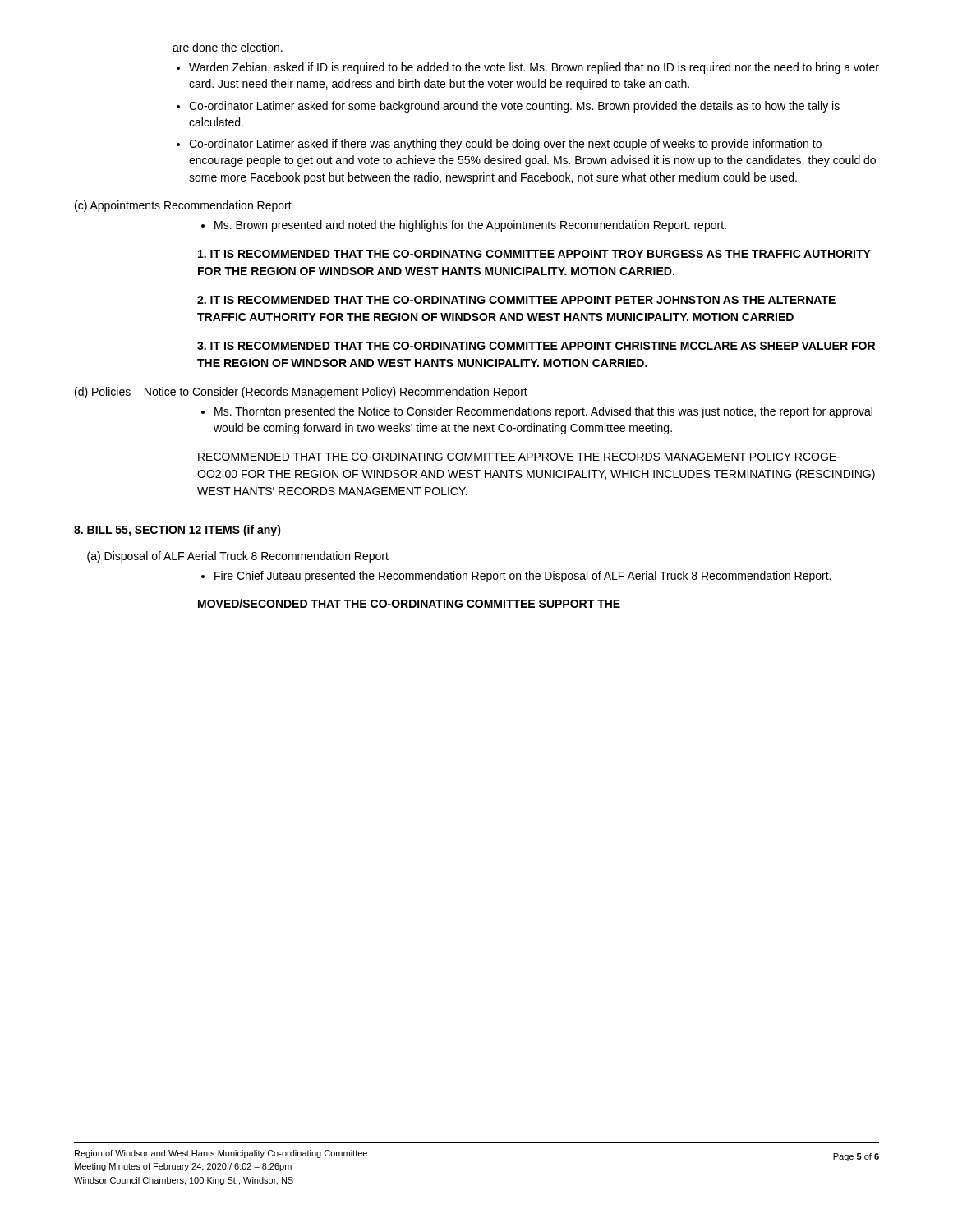The image size is (953, 1232).
Task: Find the block on this page that starts "Warden Zebian, asked if"
Action: point(534,76)
